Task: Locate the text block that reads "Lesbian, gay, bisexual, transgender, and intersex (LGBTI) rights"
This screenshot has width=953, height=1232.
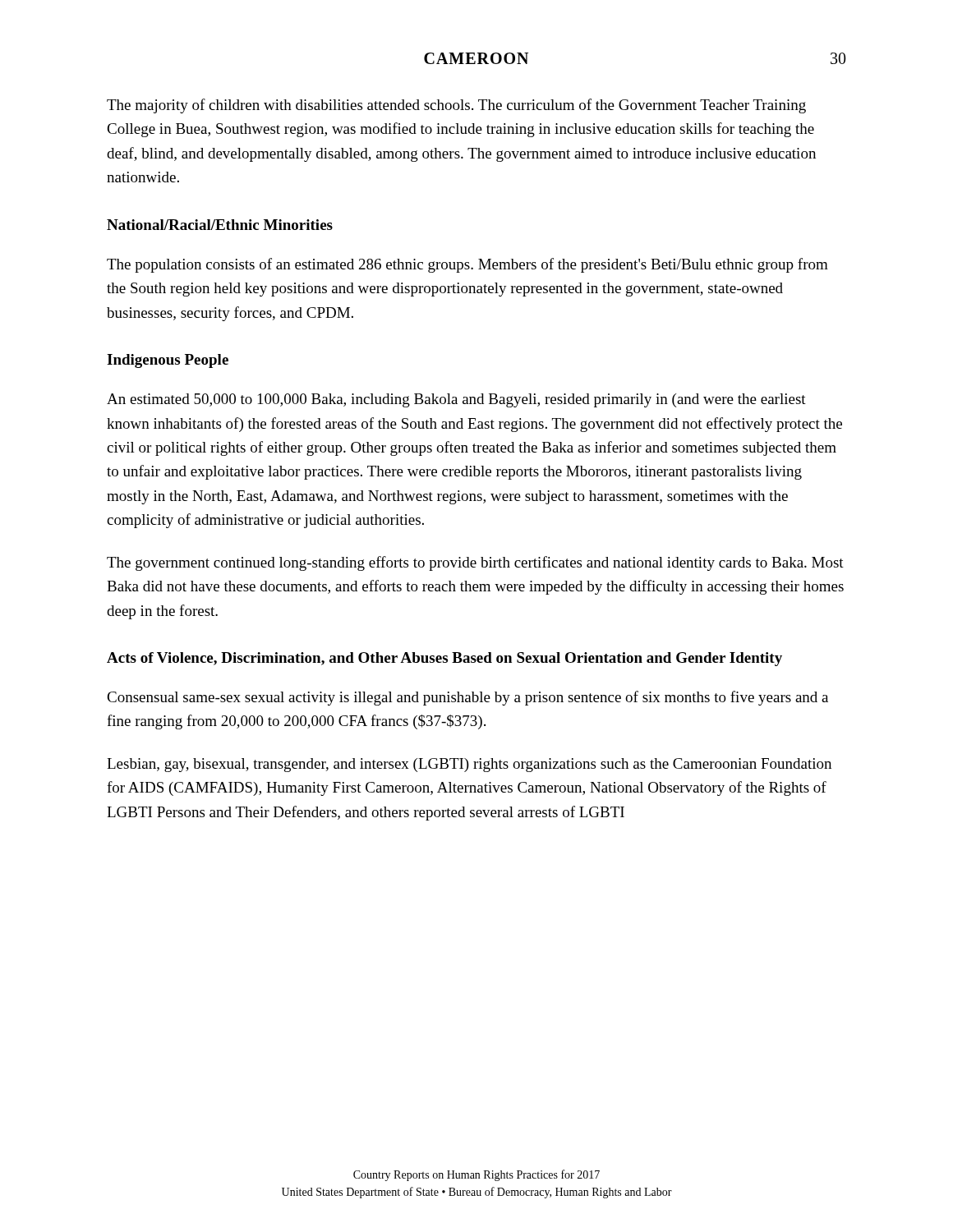Action: pos(469,787)
